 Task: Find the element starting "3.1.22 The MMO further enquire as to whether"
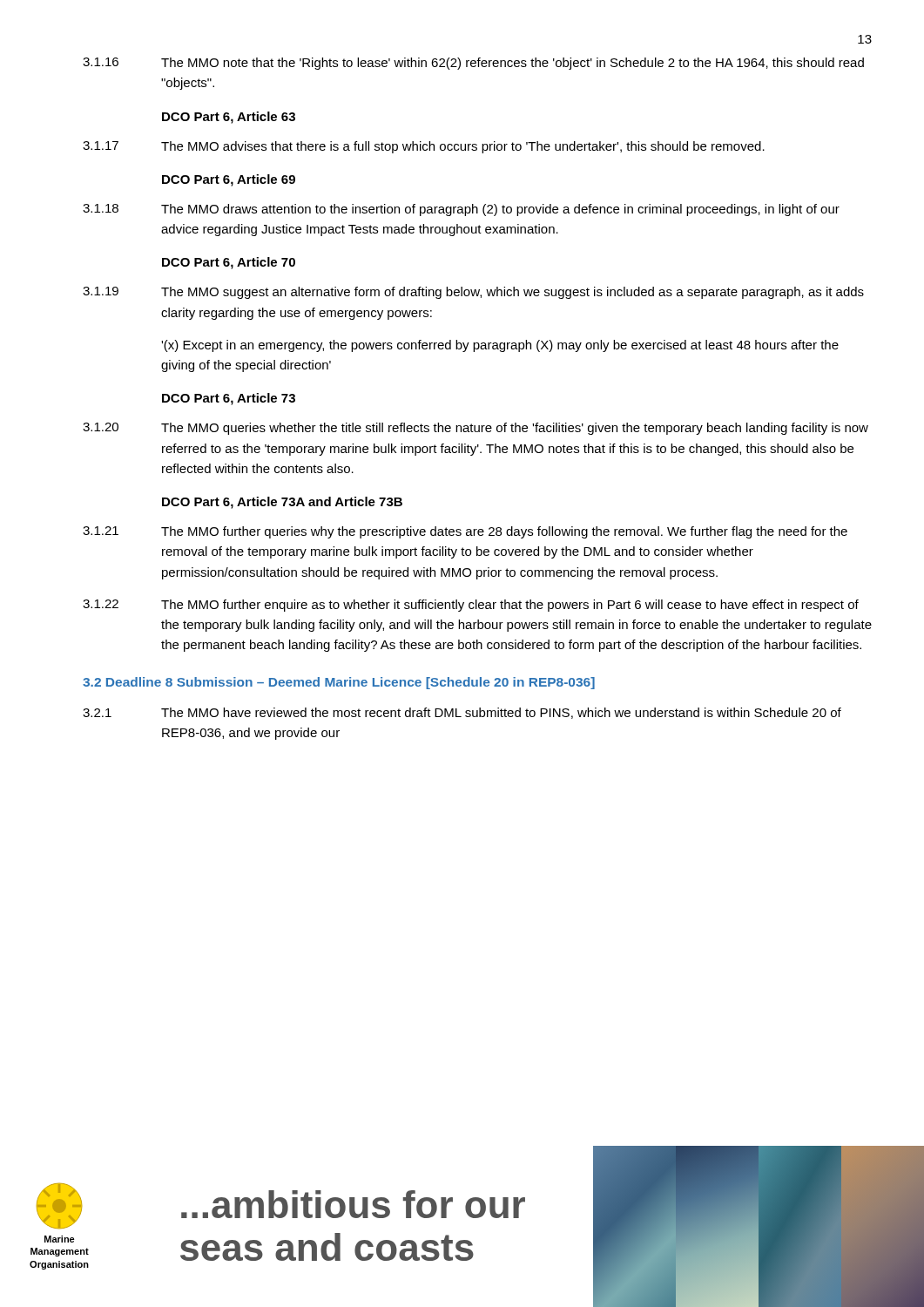[x=477, y=624]
